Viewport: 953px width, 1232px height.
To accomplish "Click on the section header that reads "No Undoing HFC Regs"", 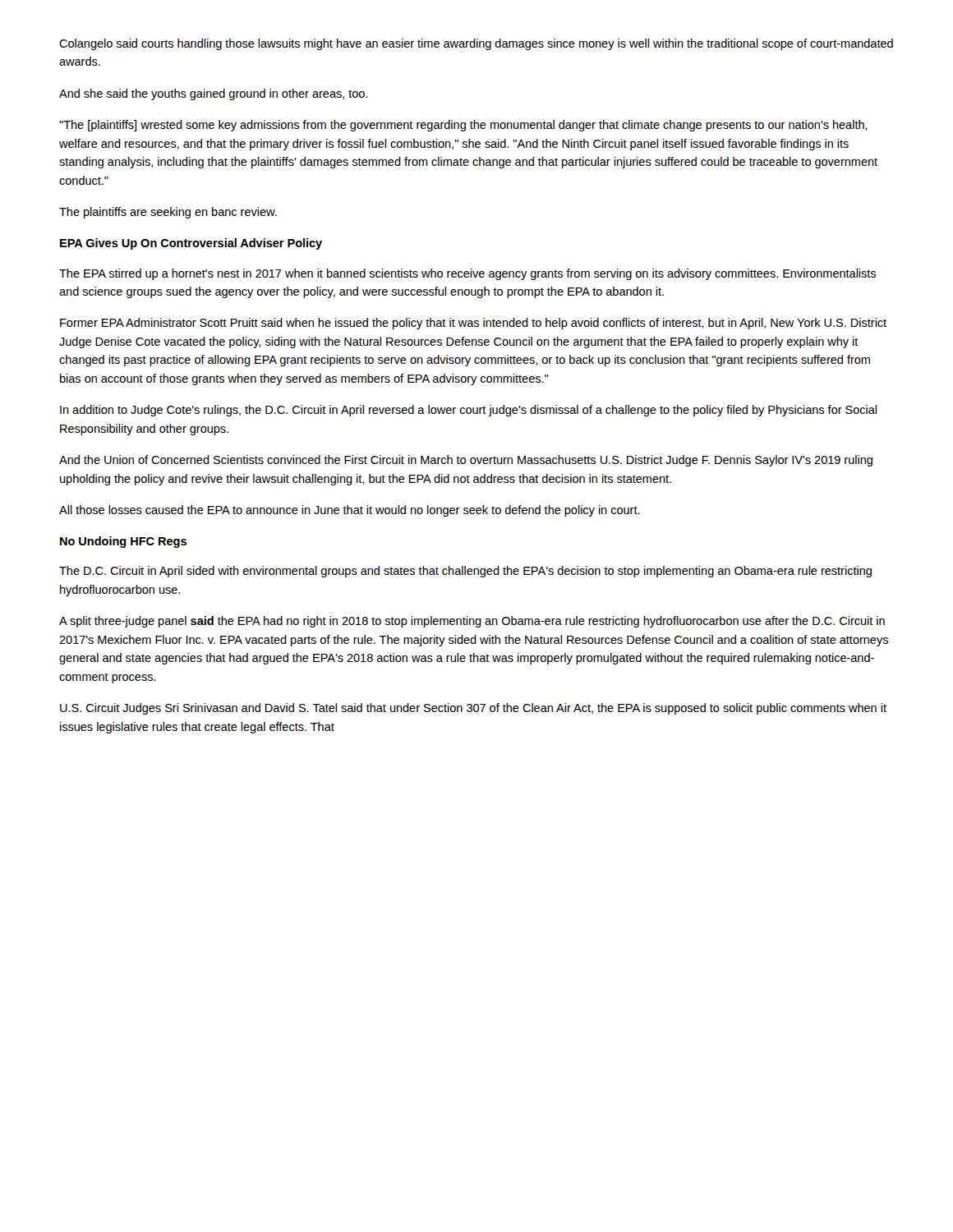I will click(x=123, y=541).
